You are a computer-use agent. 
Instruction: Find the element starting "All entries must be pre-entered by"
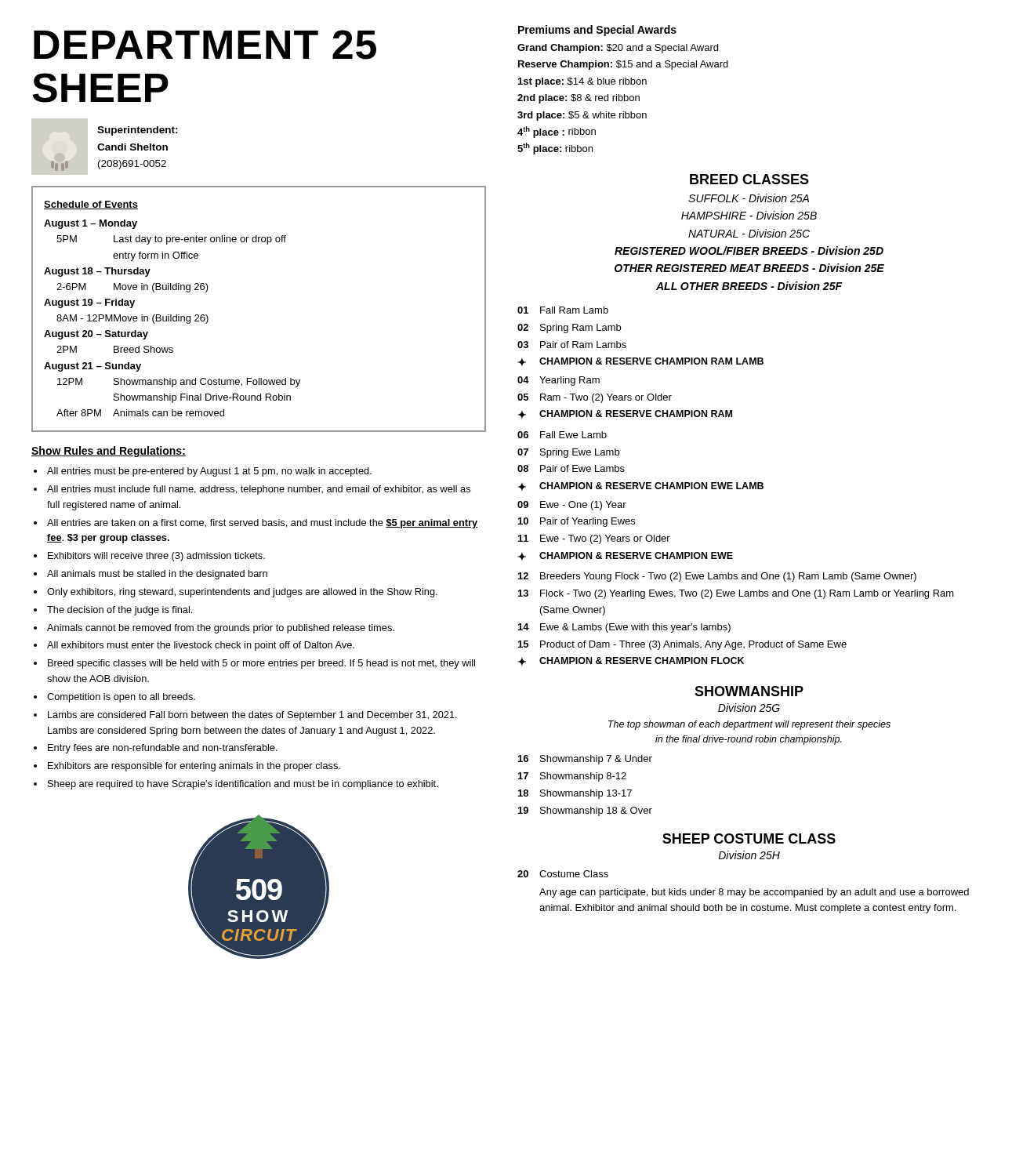point(266,628)
